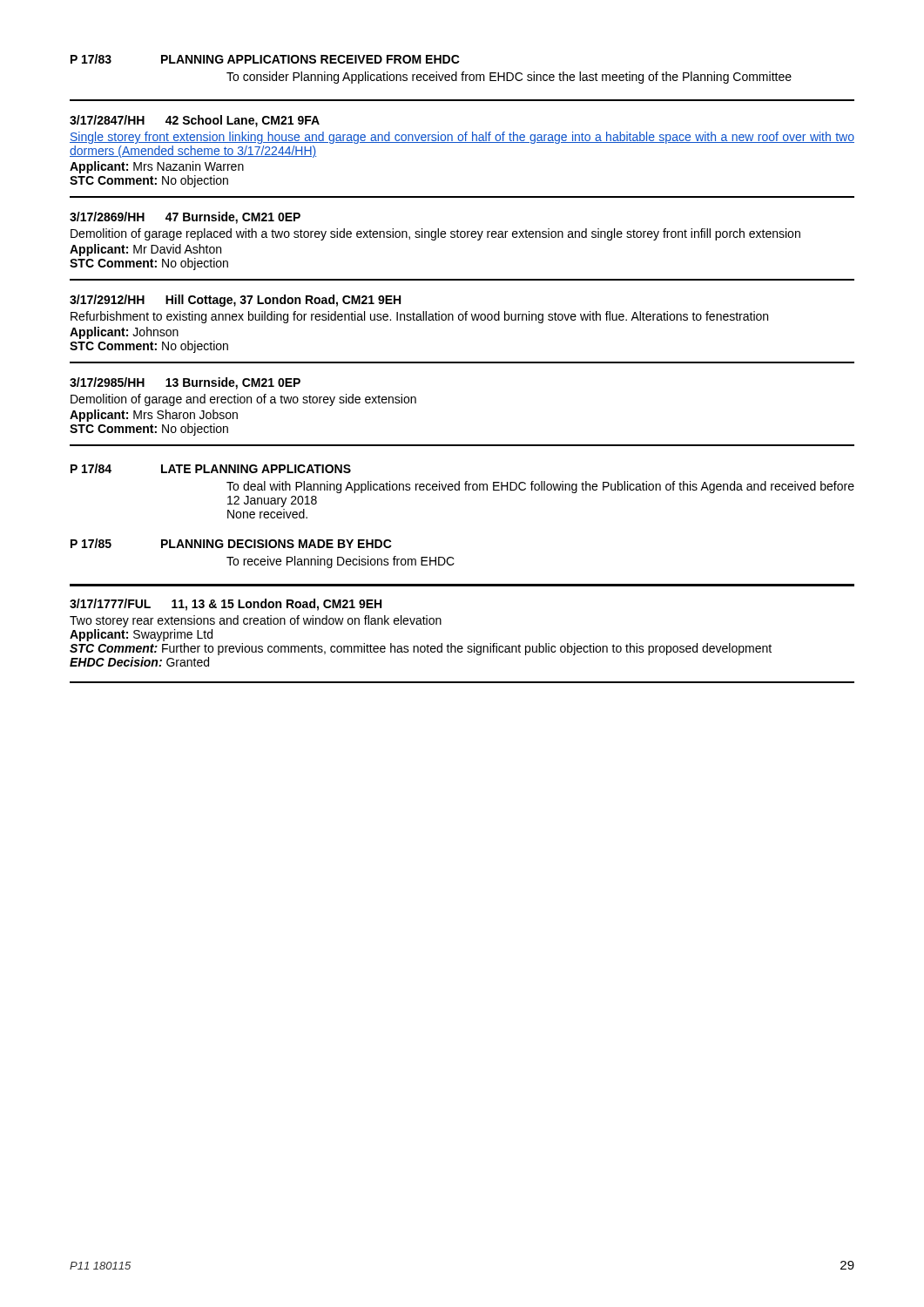The image size is (924, 1307).
Task: Locate the text "3/17/2869/HH 47 Burnside, CM21 0EP"
Action: tap(185, 217)
